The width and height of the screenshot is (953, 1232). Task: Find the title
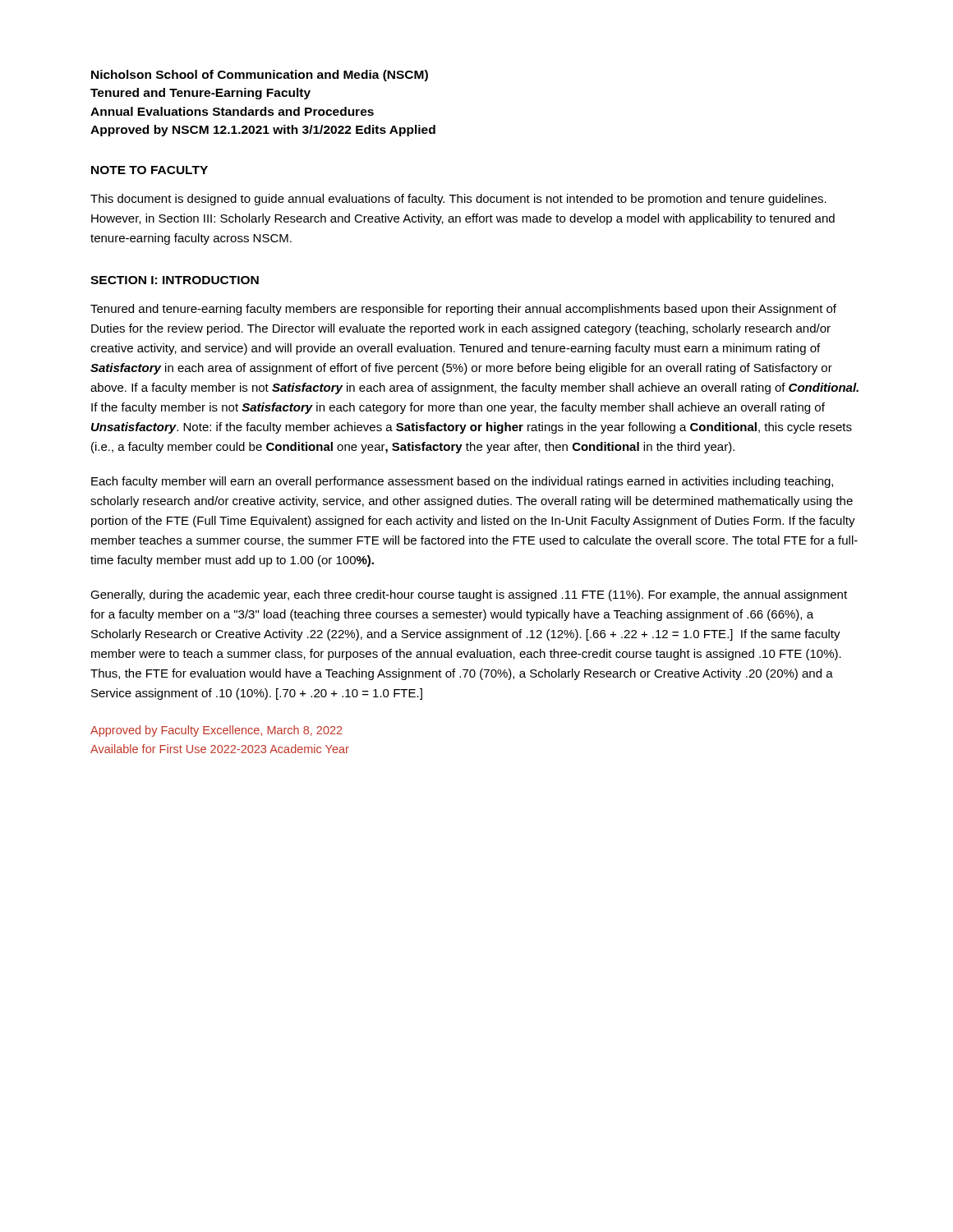(x=476, y=103)
